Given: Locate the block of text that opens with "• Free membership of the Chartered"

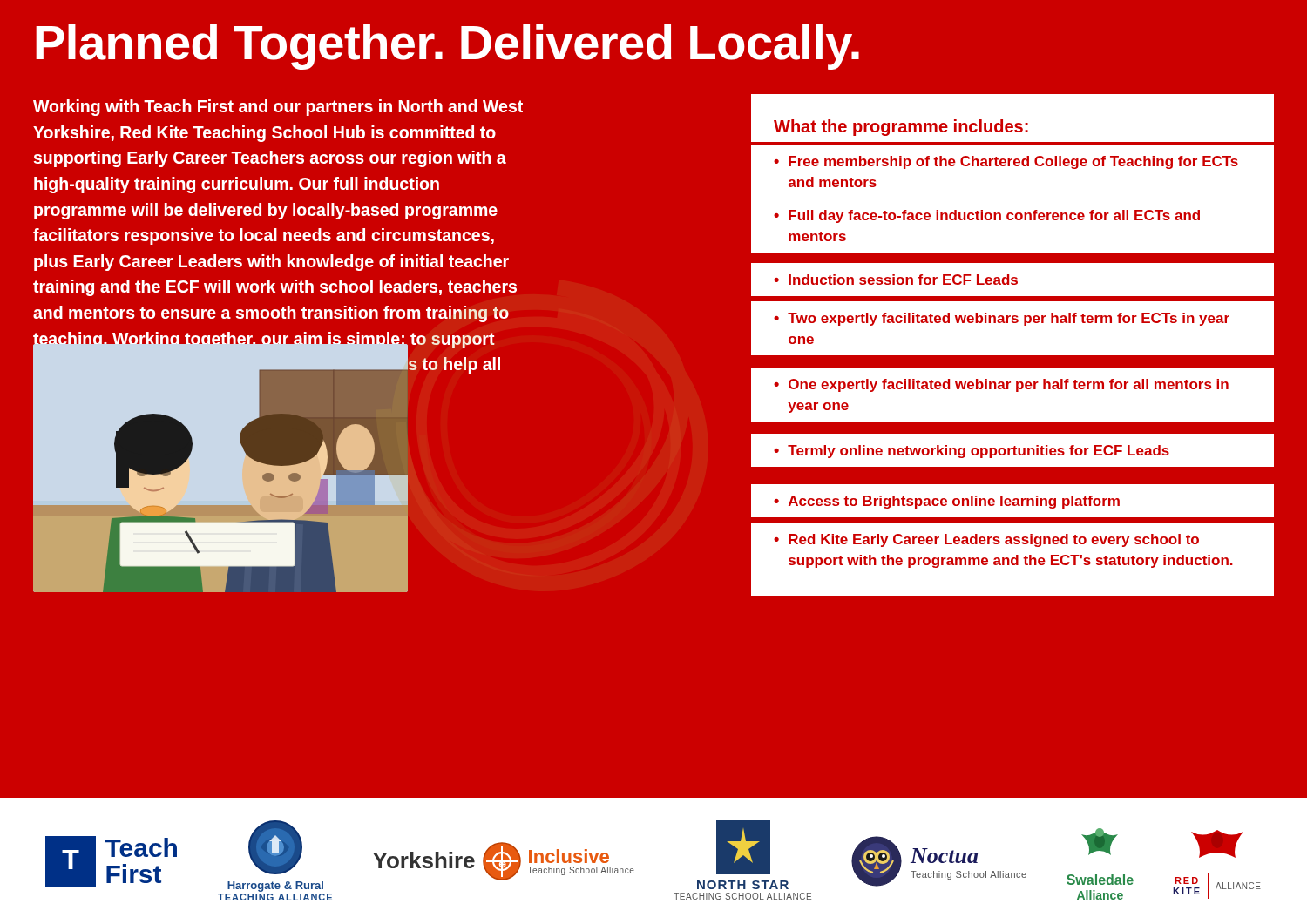Looking at the screenshot, I should click(1012, 172).
